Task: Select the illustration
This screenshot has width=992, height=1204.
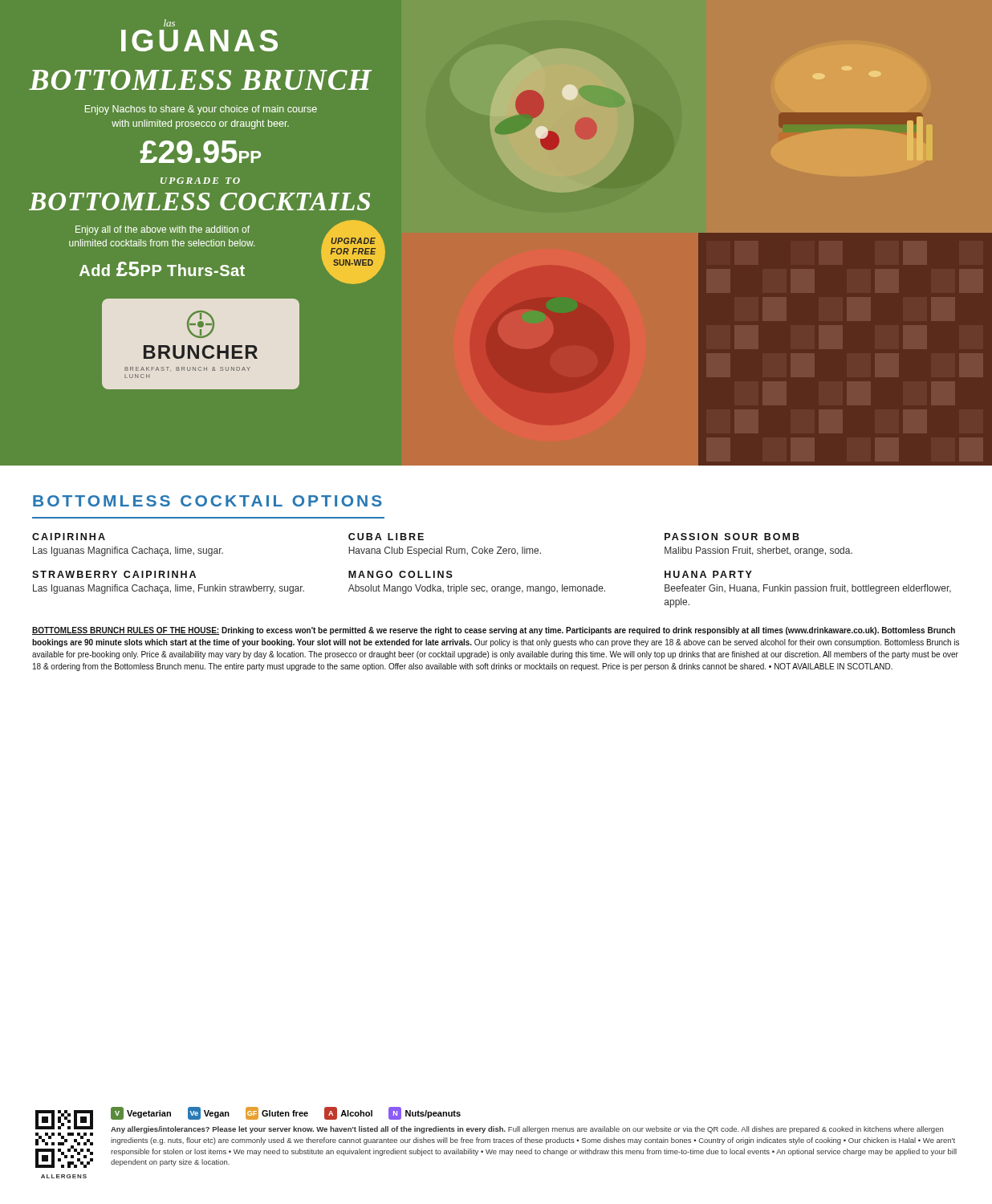Action: point(201,233)
